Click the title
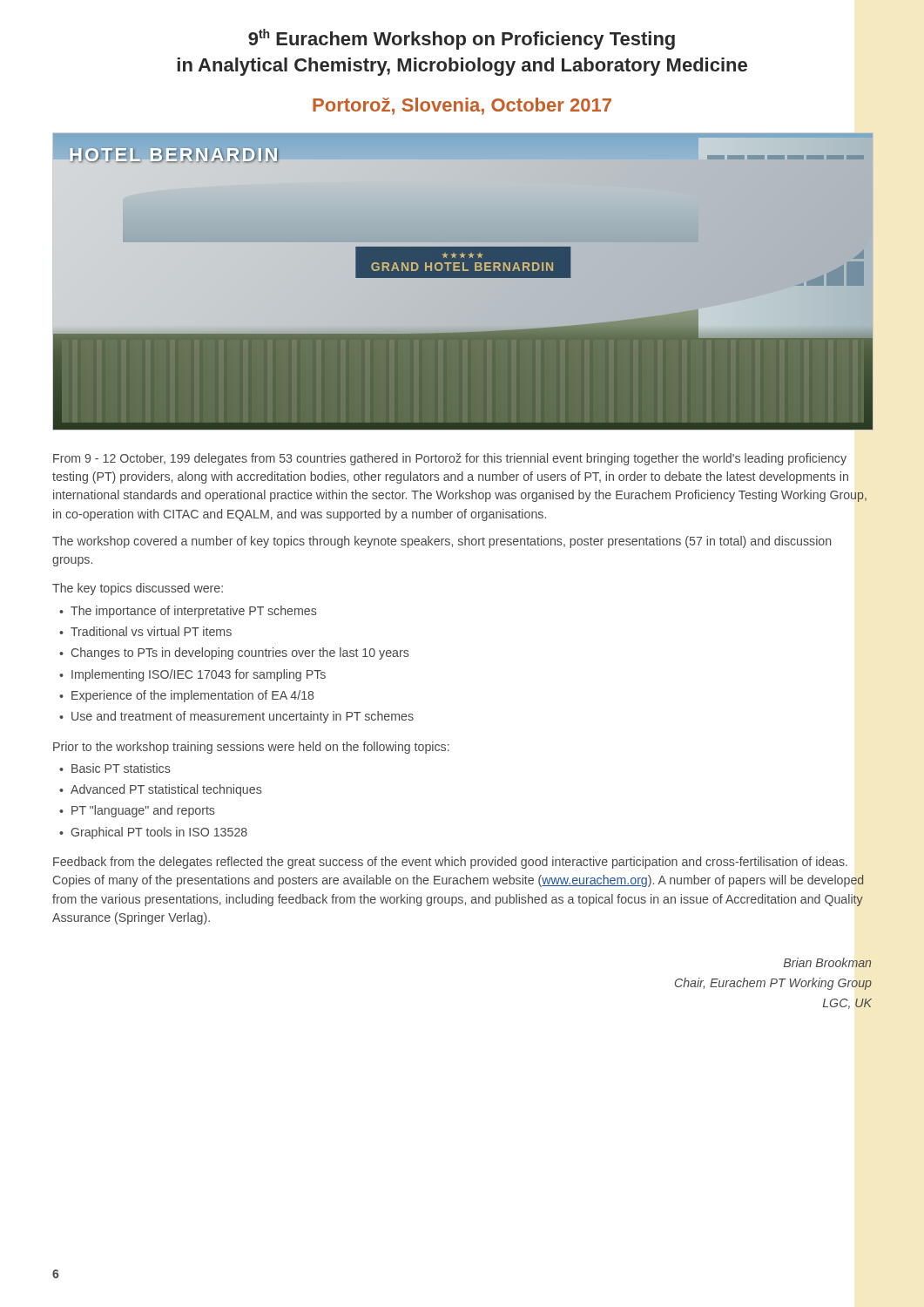This screenshot has height=1307, width=924. (x=462, y=51)
